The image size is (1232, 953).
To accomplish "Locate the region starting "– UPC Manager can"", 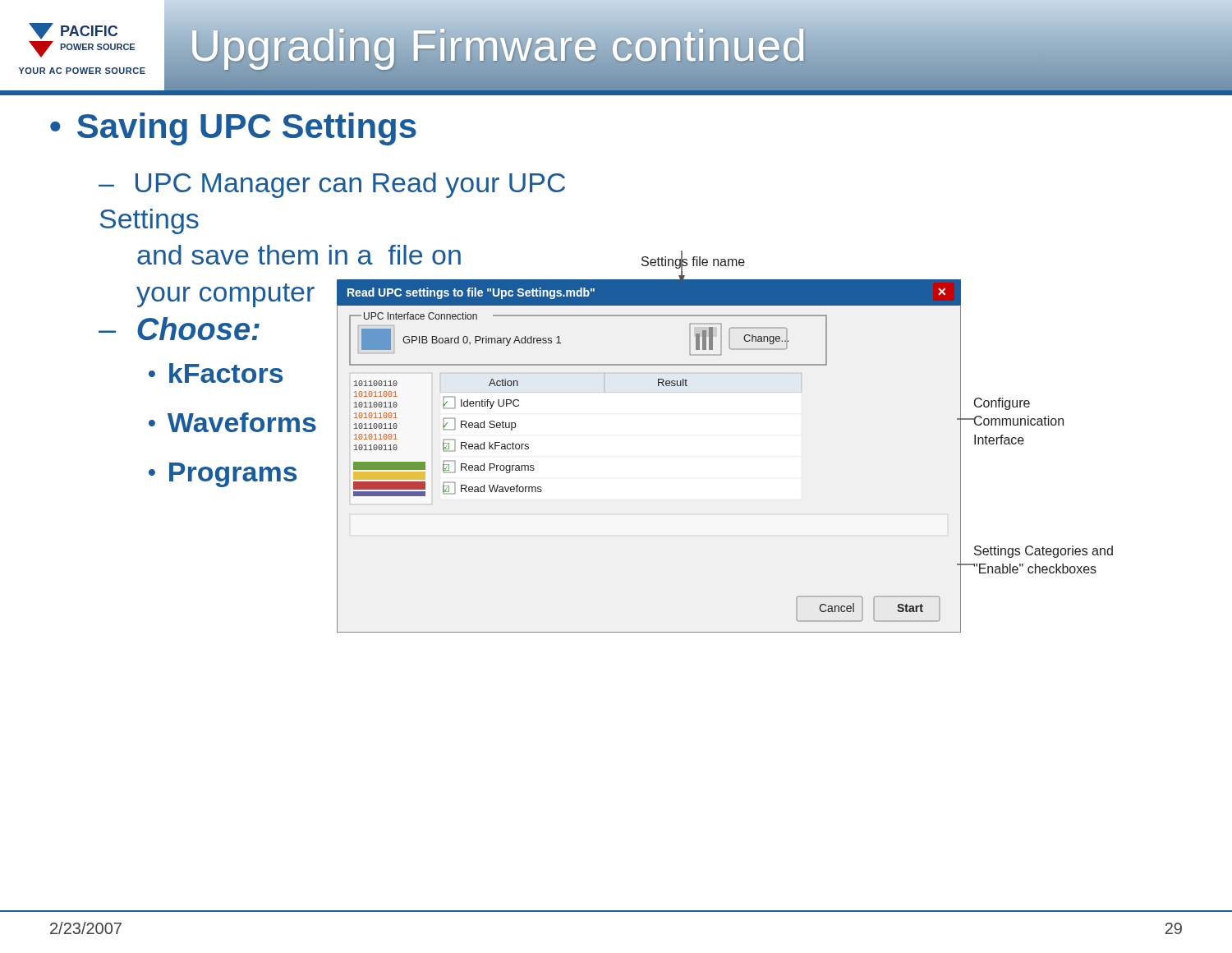I will [353, 237].
